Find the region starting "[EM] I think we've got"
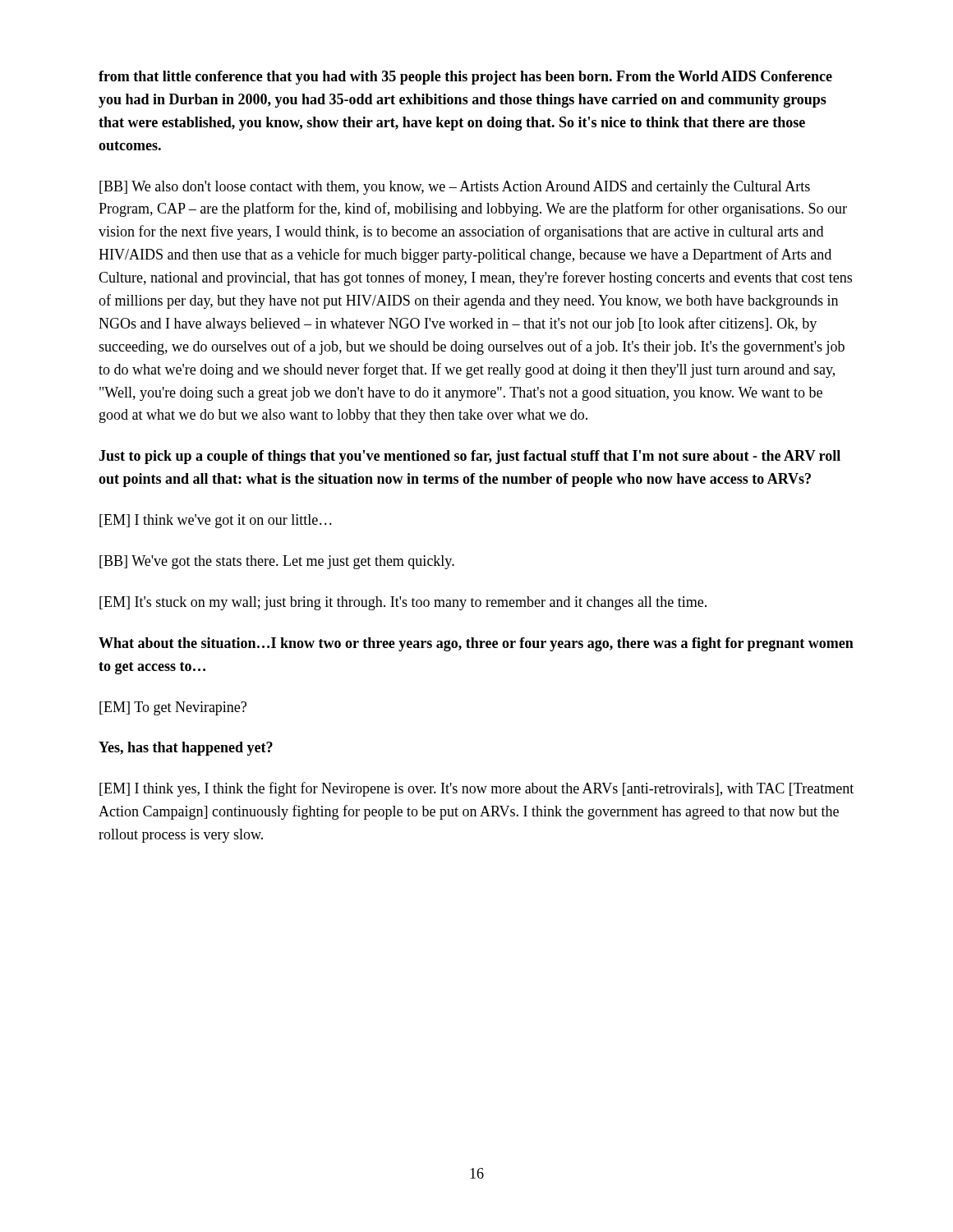 (x=216, y=520)
